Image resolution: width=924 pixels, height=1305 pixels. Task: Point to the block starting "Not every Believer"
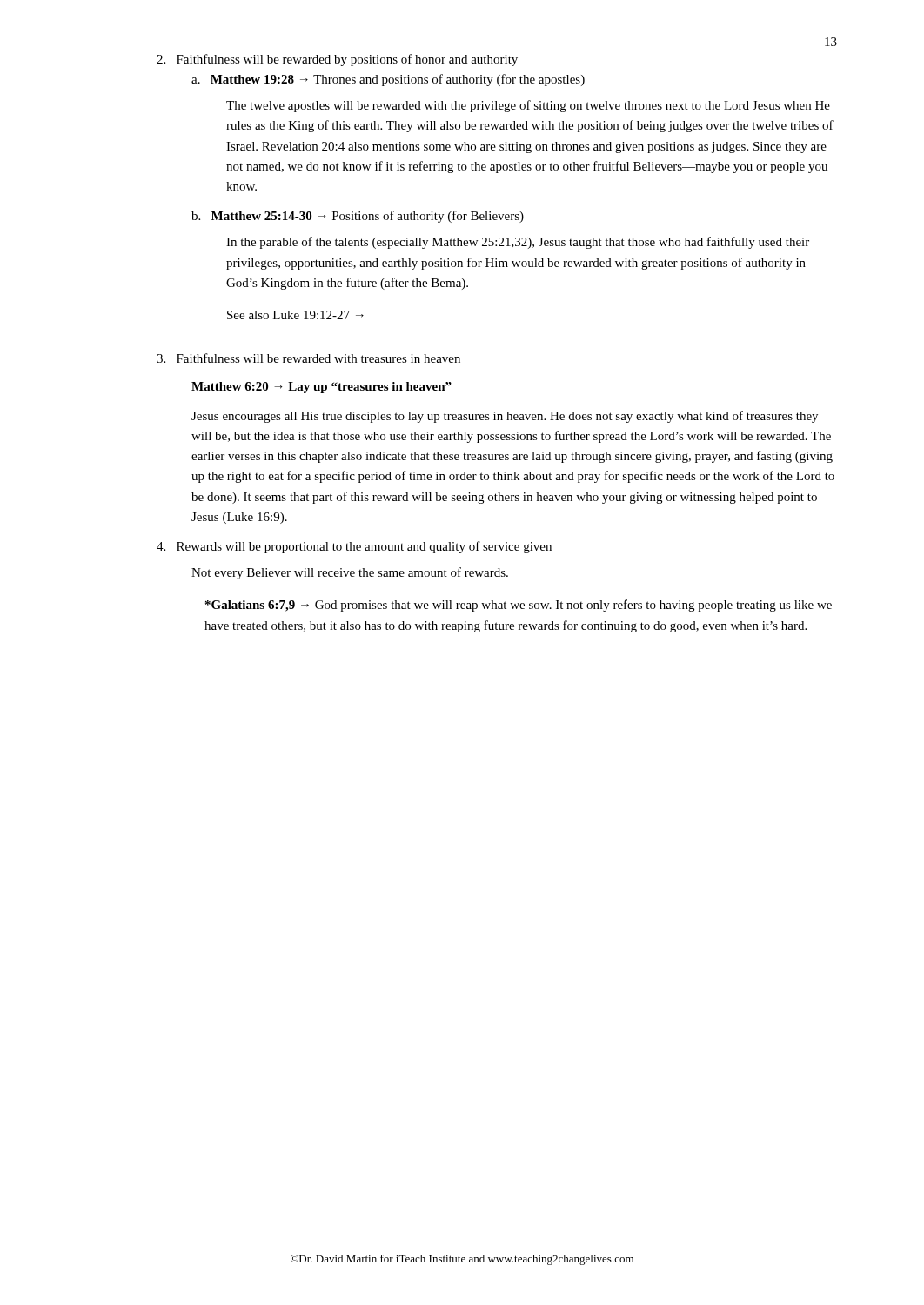[x=514, y=573]
